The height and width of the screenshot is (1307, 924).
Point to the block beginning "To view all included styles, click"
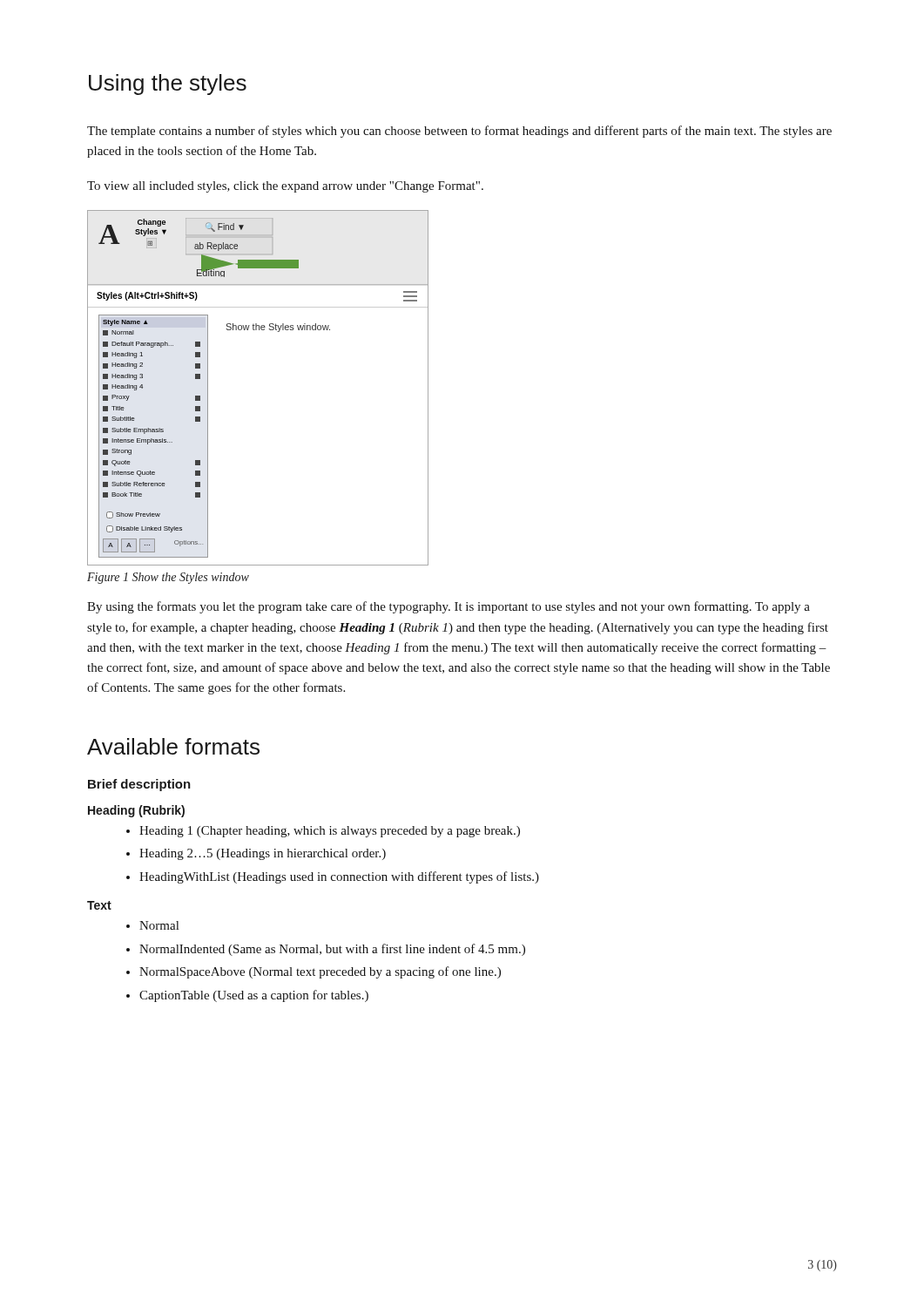[x=286, y=185]
